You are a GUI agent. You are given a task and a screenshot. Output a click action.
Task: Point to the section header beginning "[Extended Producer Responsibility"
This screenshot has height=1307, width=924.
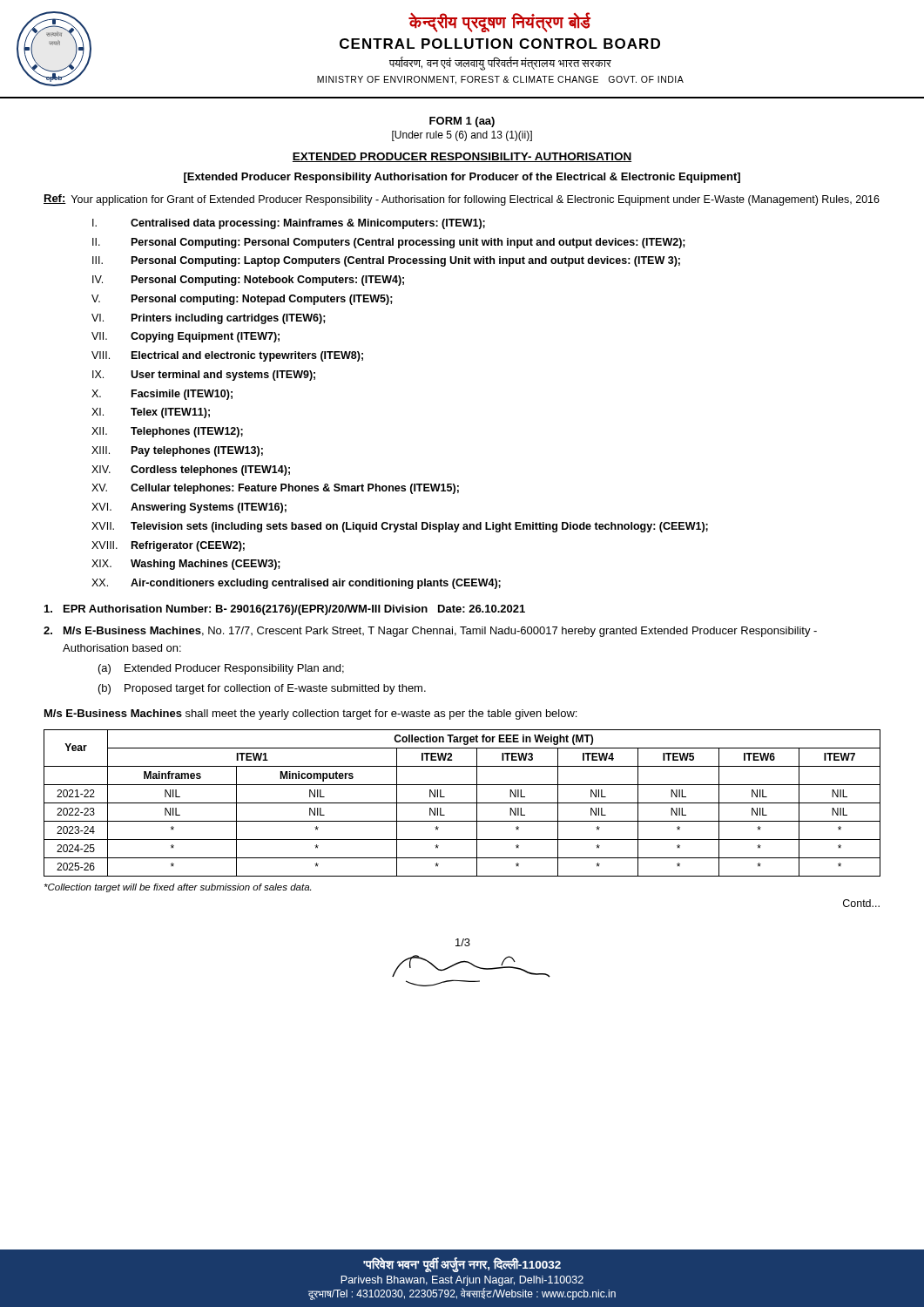(x=462, y=176)
